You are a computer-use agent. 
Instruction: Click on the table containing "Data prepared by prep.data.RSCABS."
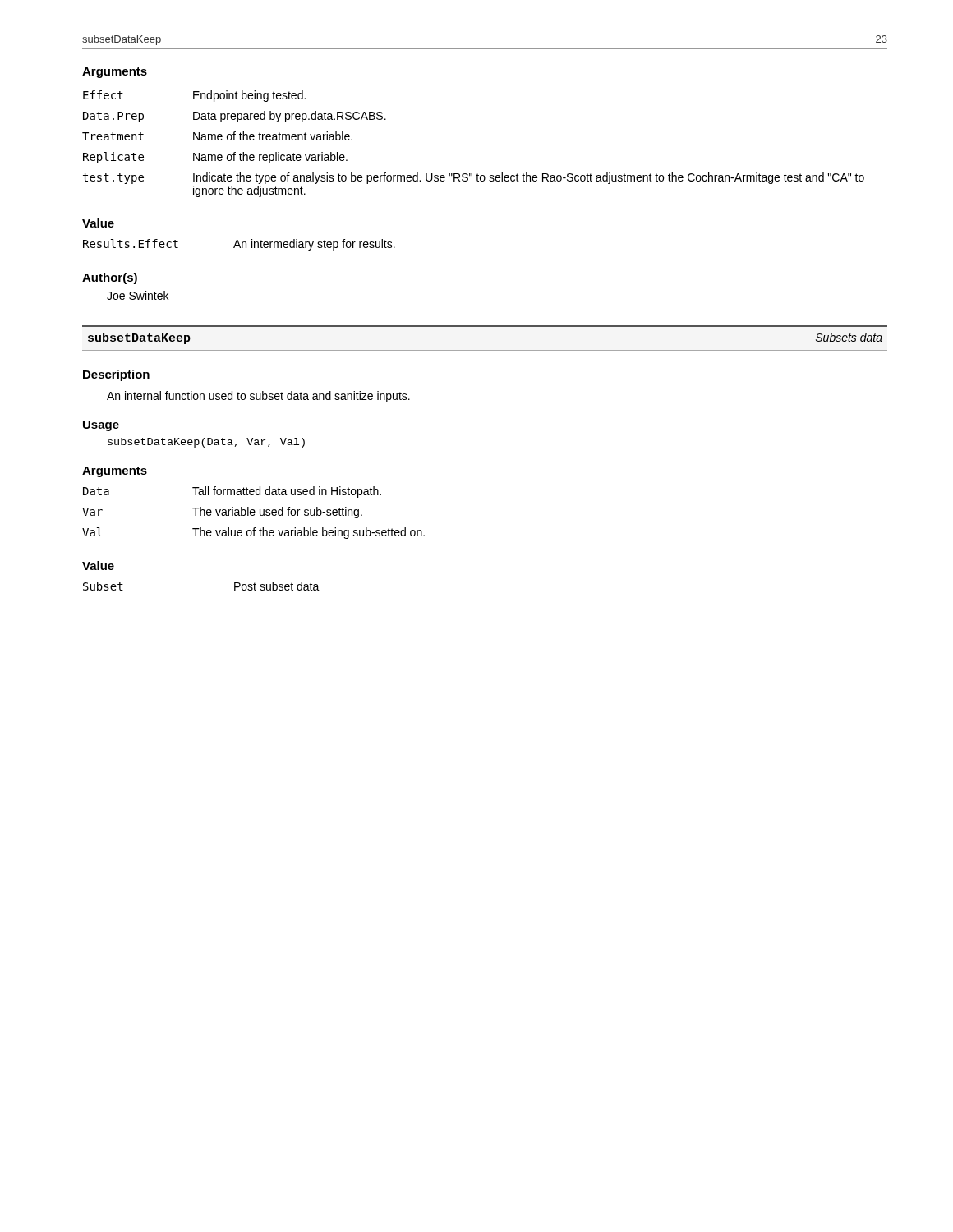[485, 144]
